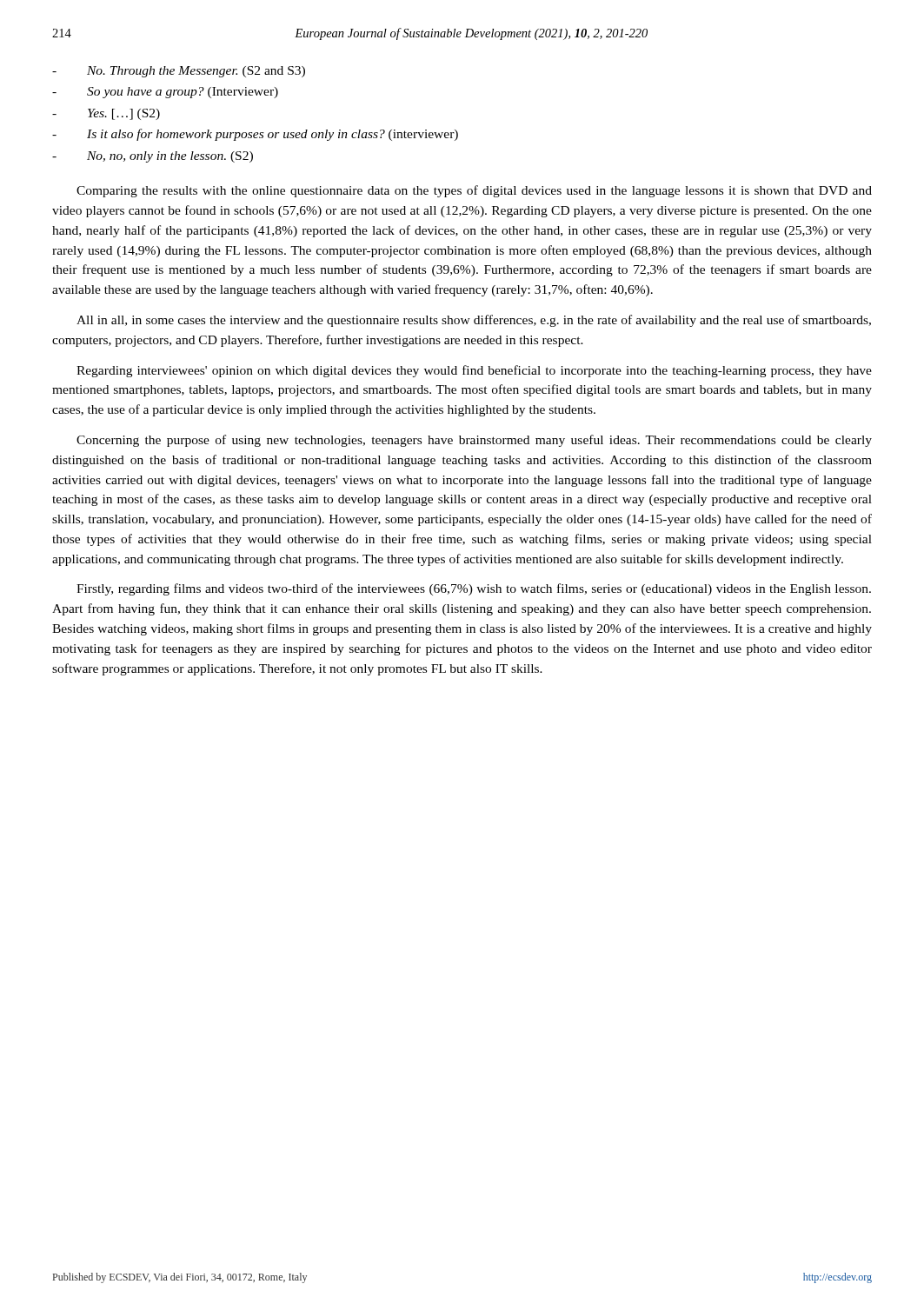
Task: Point to the block beginning "- So you have a group?"
Action: coord(165,92)
